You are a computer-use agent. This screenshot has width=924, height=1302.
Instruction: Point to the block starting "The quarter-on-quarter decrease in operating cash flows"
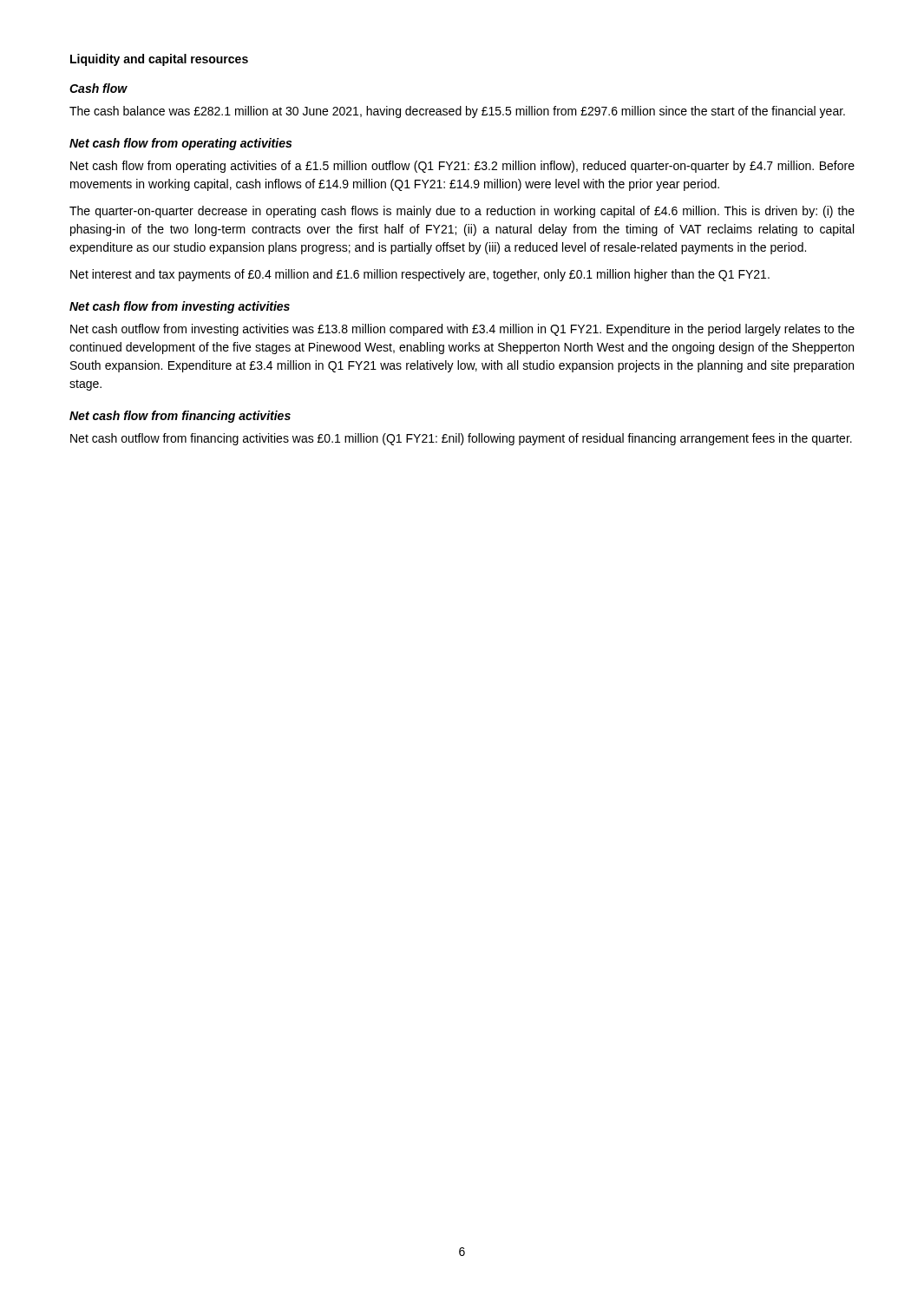coord(462,229)
